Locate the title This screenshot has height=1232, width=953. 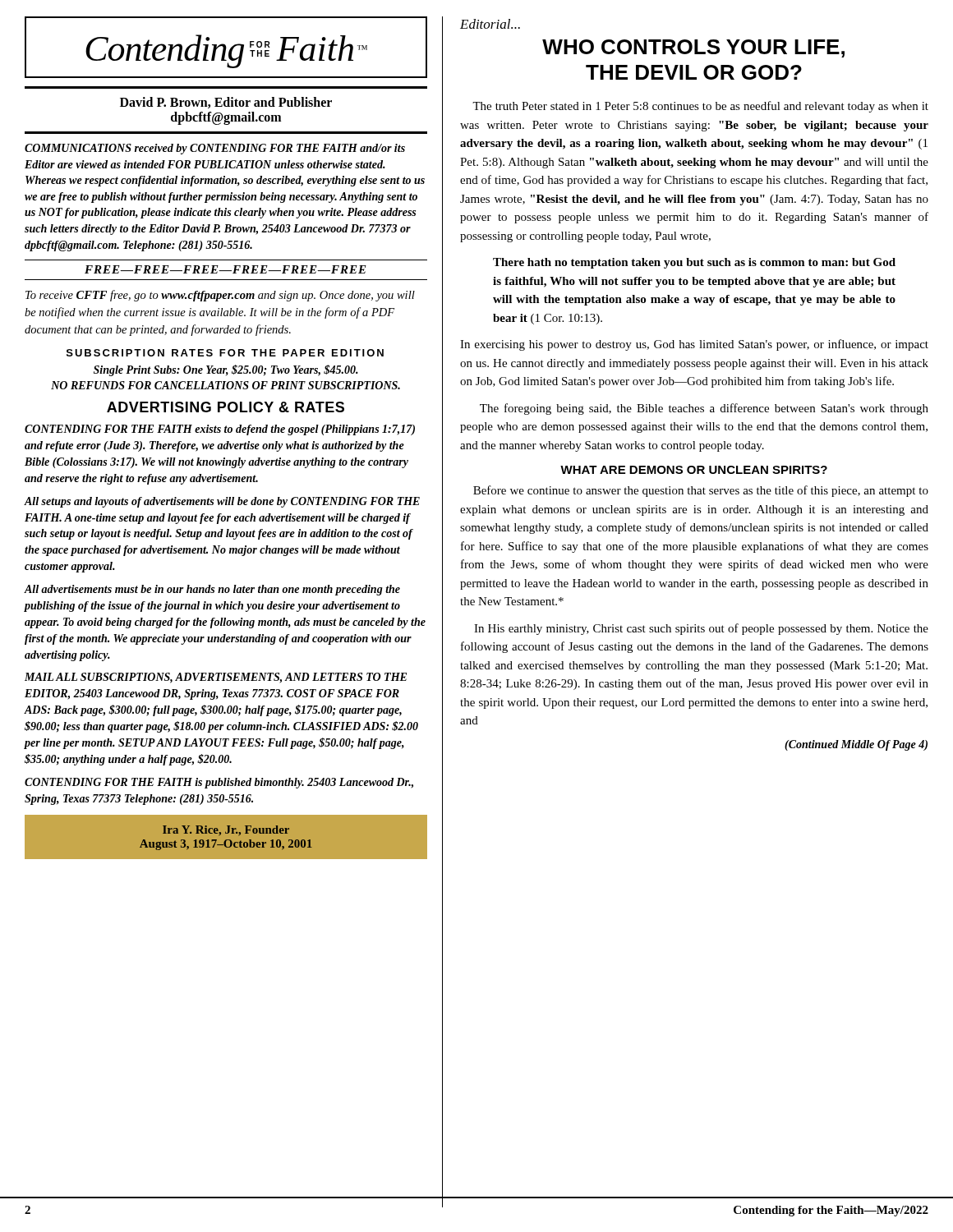694,51
